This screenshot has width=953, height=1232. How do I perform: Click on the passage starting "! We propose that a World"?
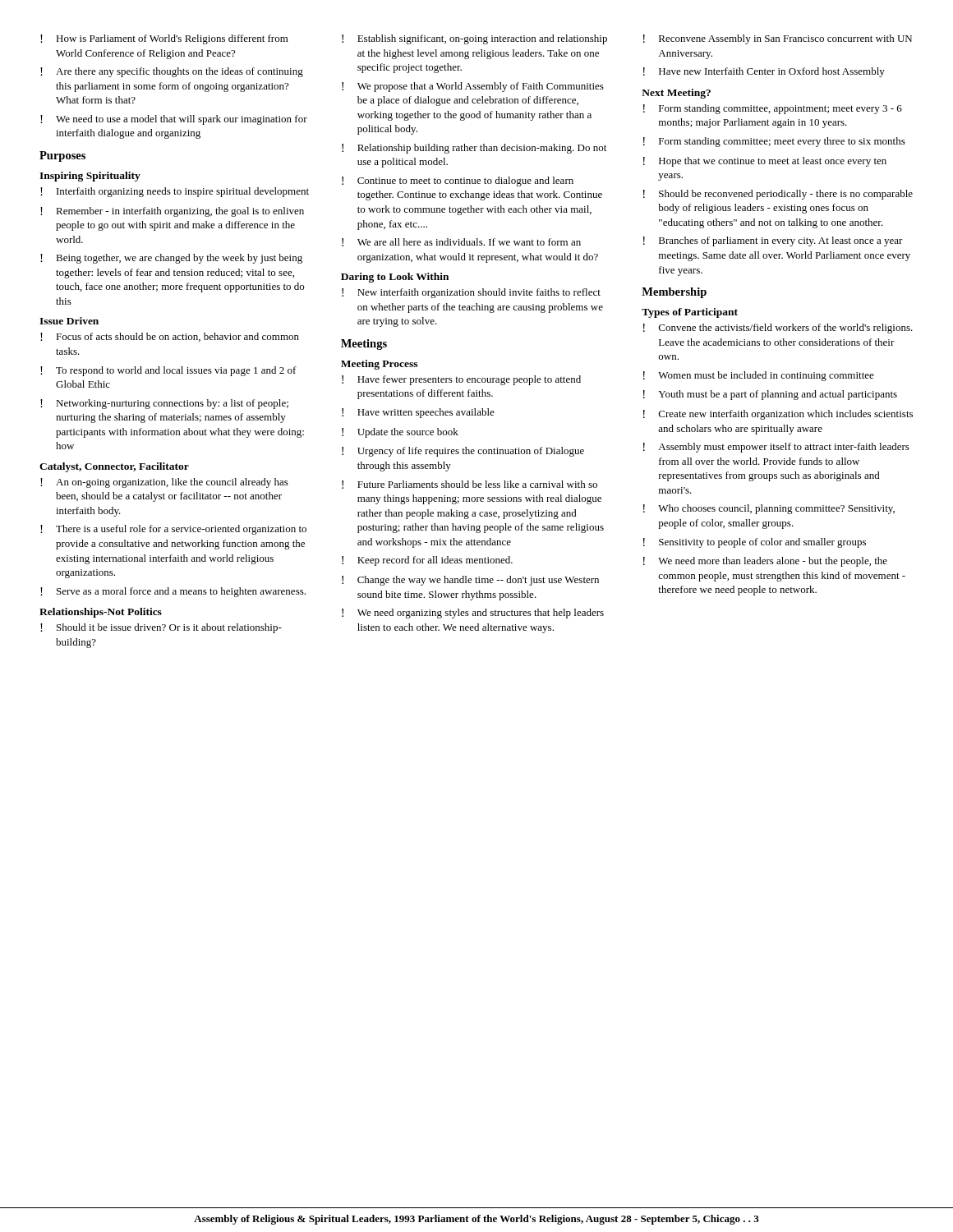[x=476, y=107]
